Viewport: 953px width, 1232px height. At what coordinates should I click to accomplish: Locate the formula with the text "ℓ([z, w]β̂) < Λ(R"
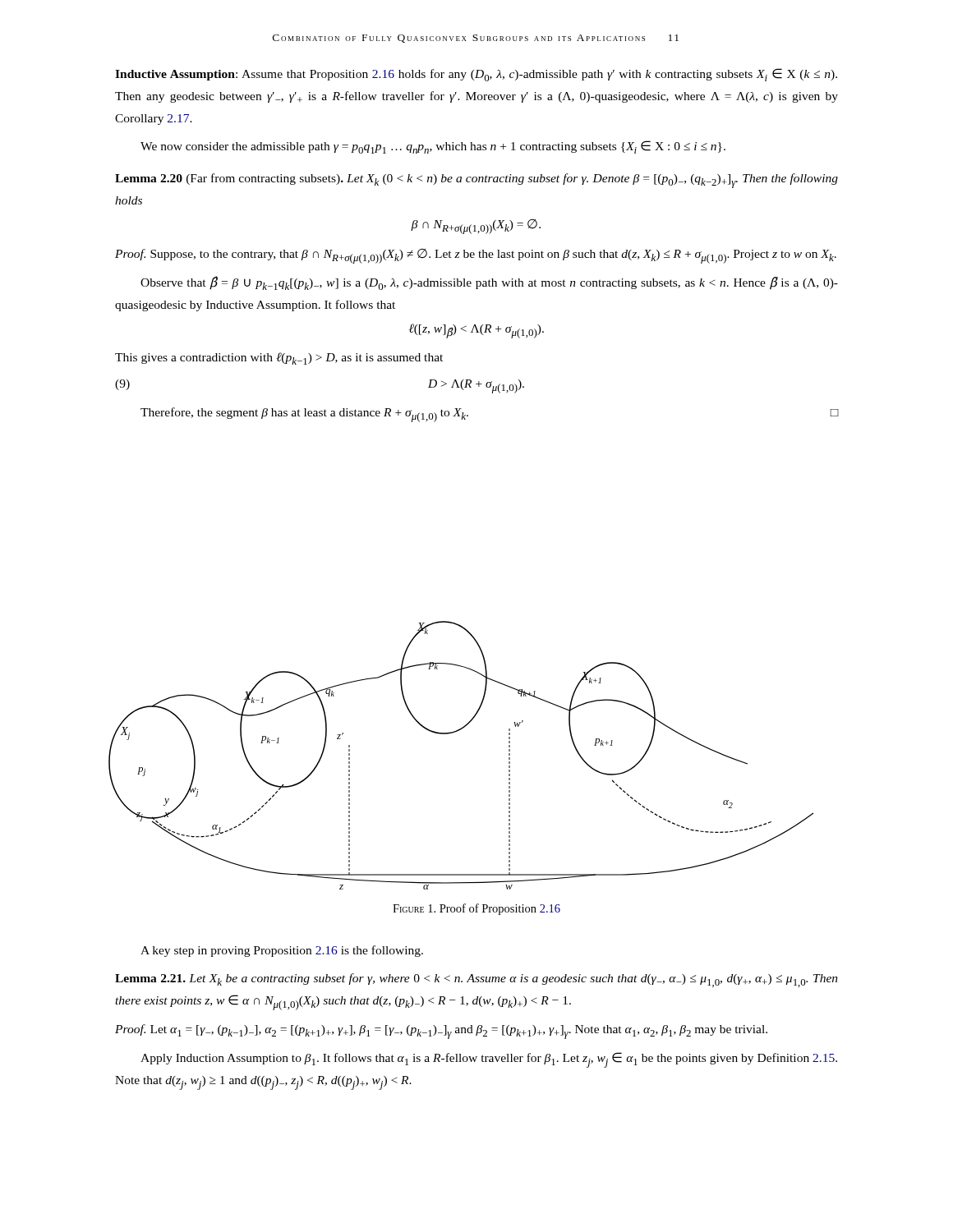click(x=476, y=330)
